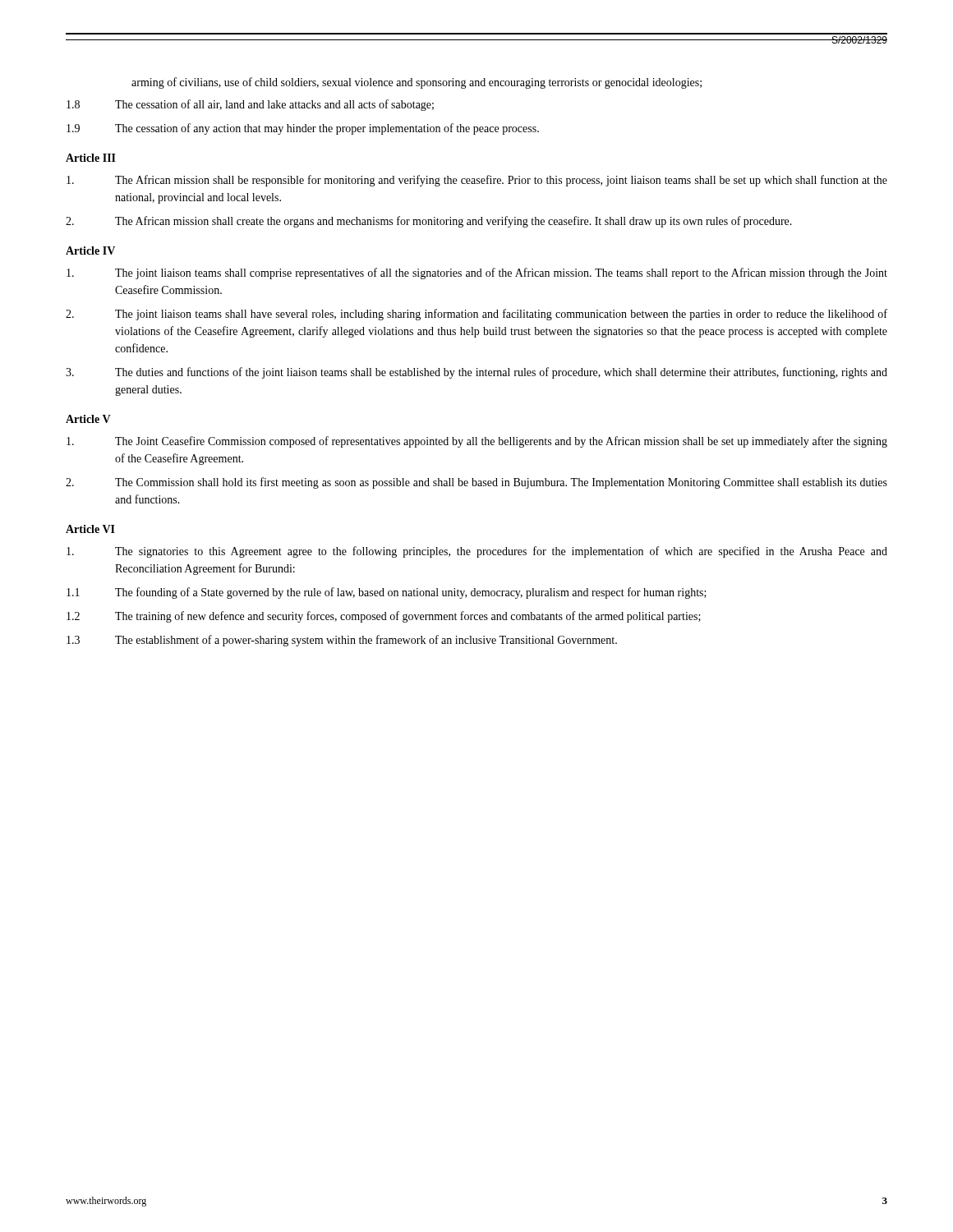This screenshot has width=953, height=1232.
Task: Locate the text "Article IV"
Action: 90,251
